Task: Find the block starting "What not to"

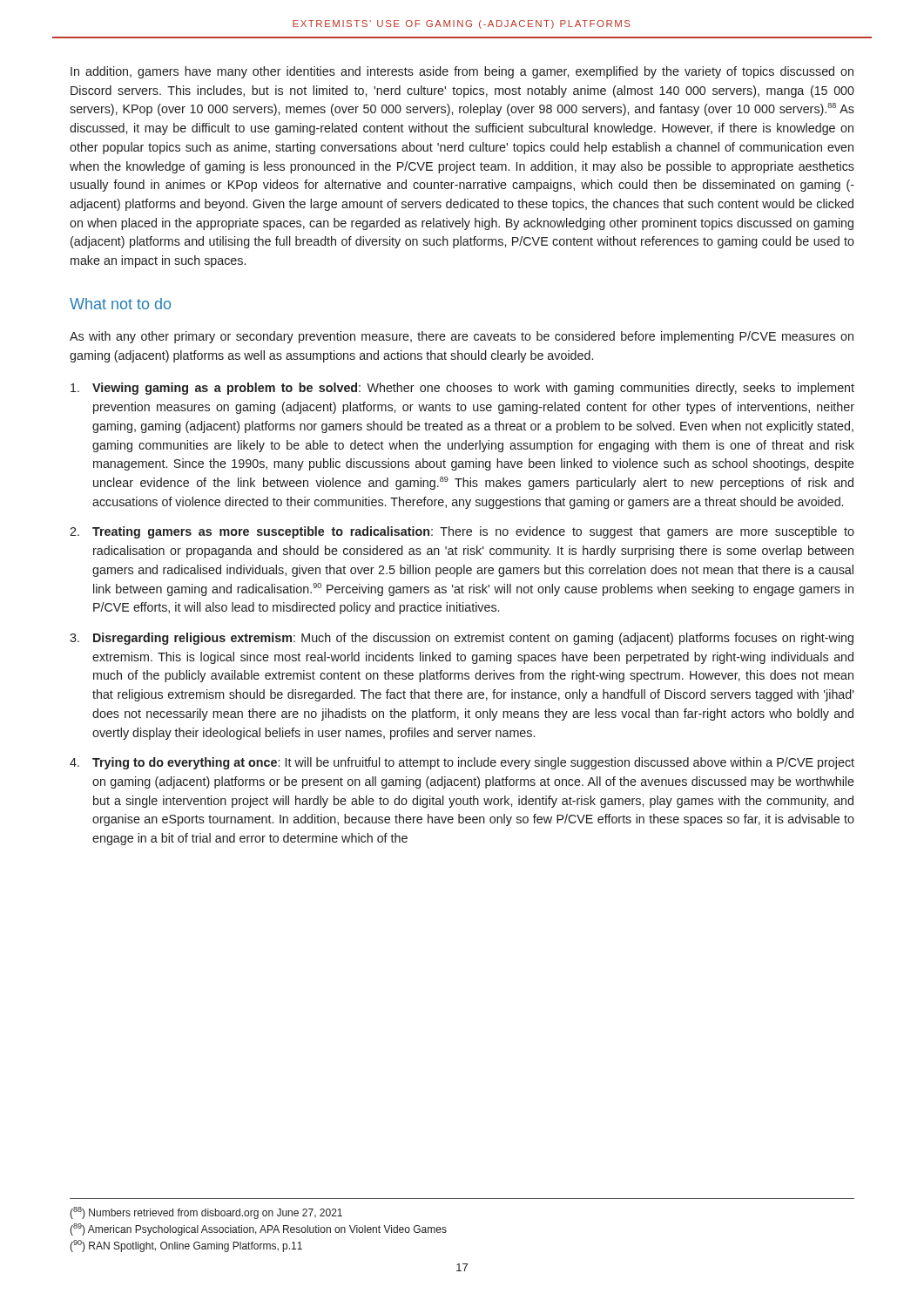Action: click(121, 304)
